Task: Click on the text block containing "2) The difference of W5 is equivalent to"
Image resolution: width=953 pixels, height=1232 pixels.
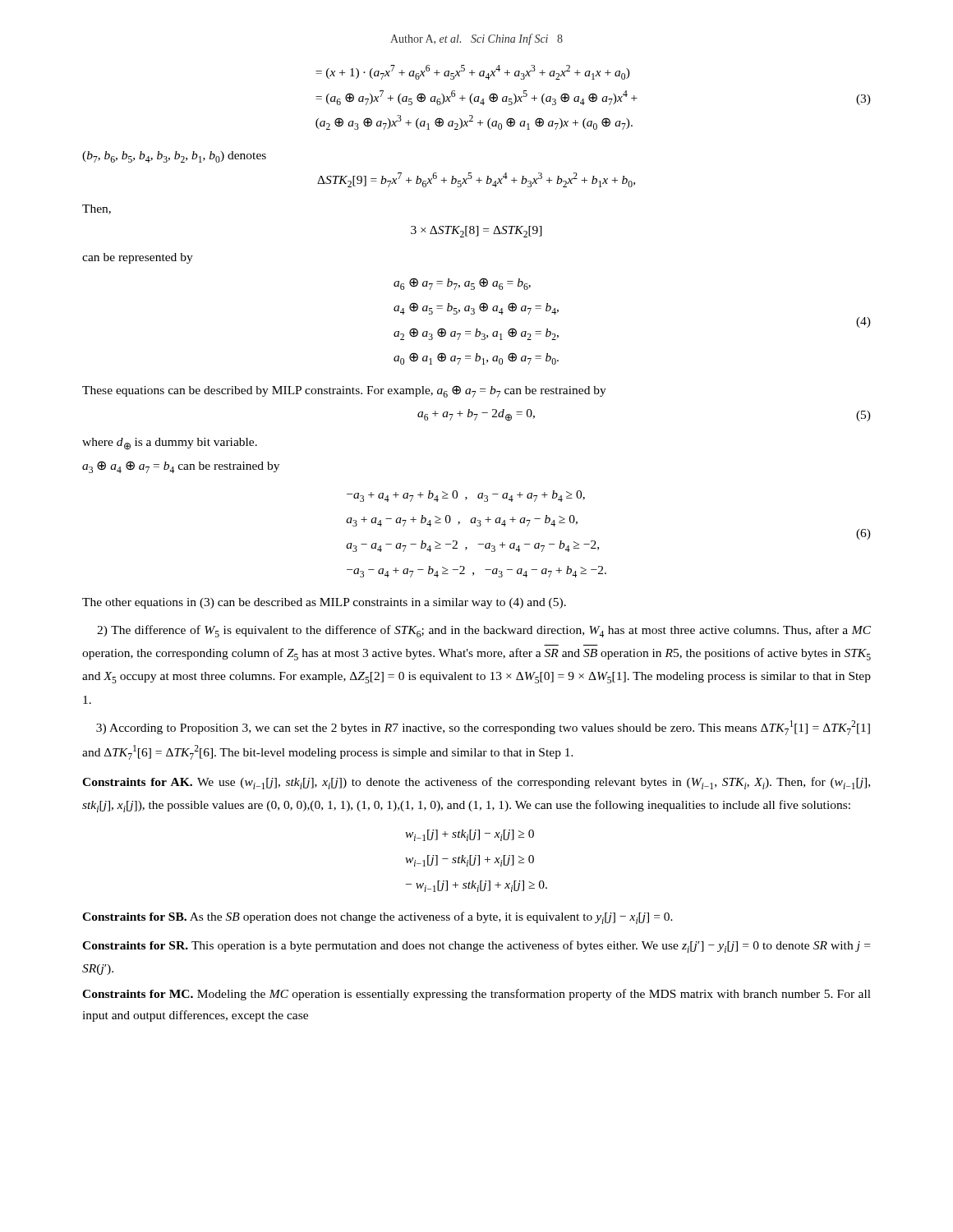Action: tap(476, 664)
